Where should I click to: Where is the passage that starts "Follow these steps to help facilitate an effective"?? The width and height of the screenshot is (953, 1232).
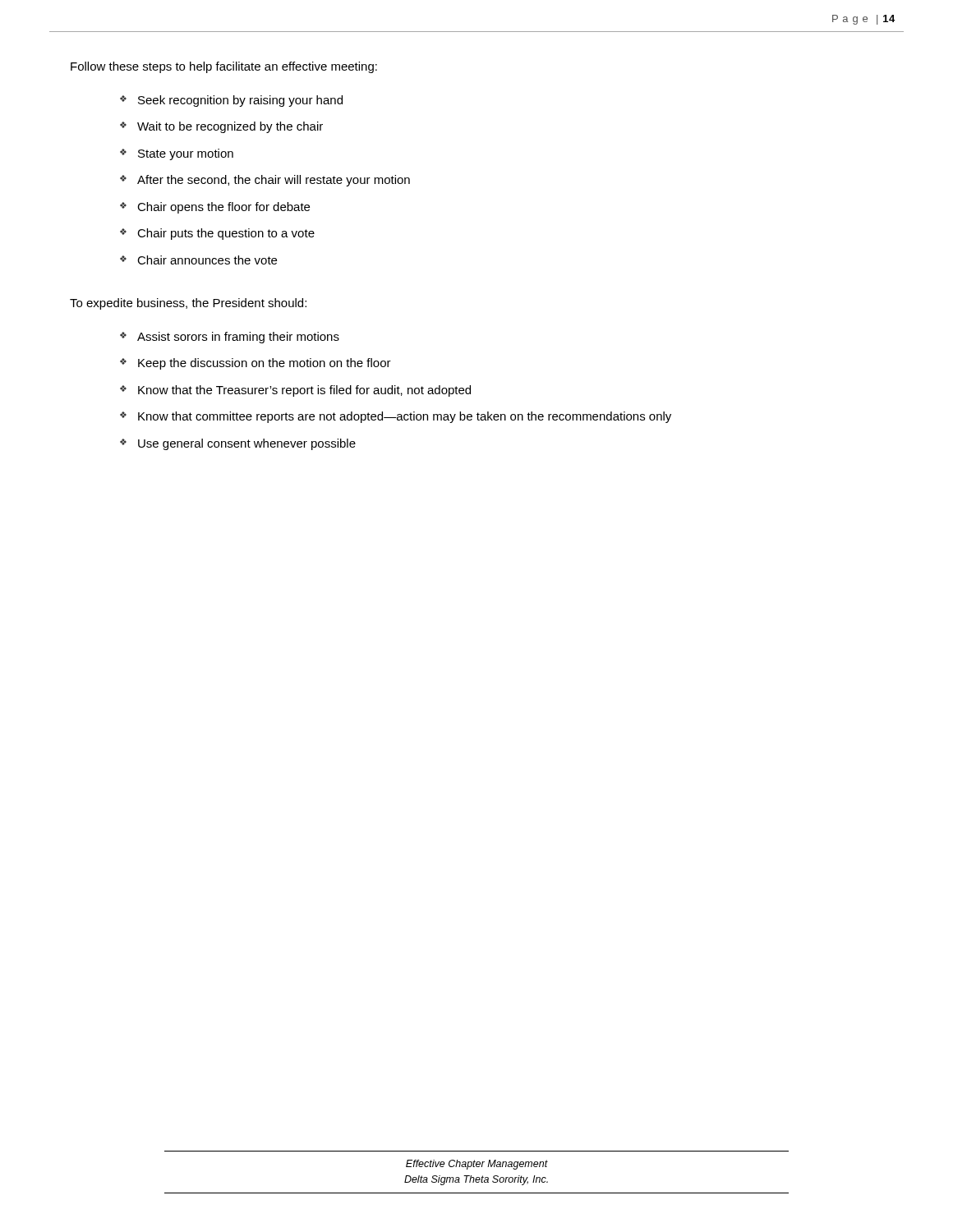(x=224, y=66)
